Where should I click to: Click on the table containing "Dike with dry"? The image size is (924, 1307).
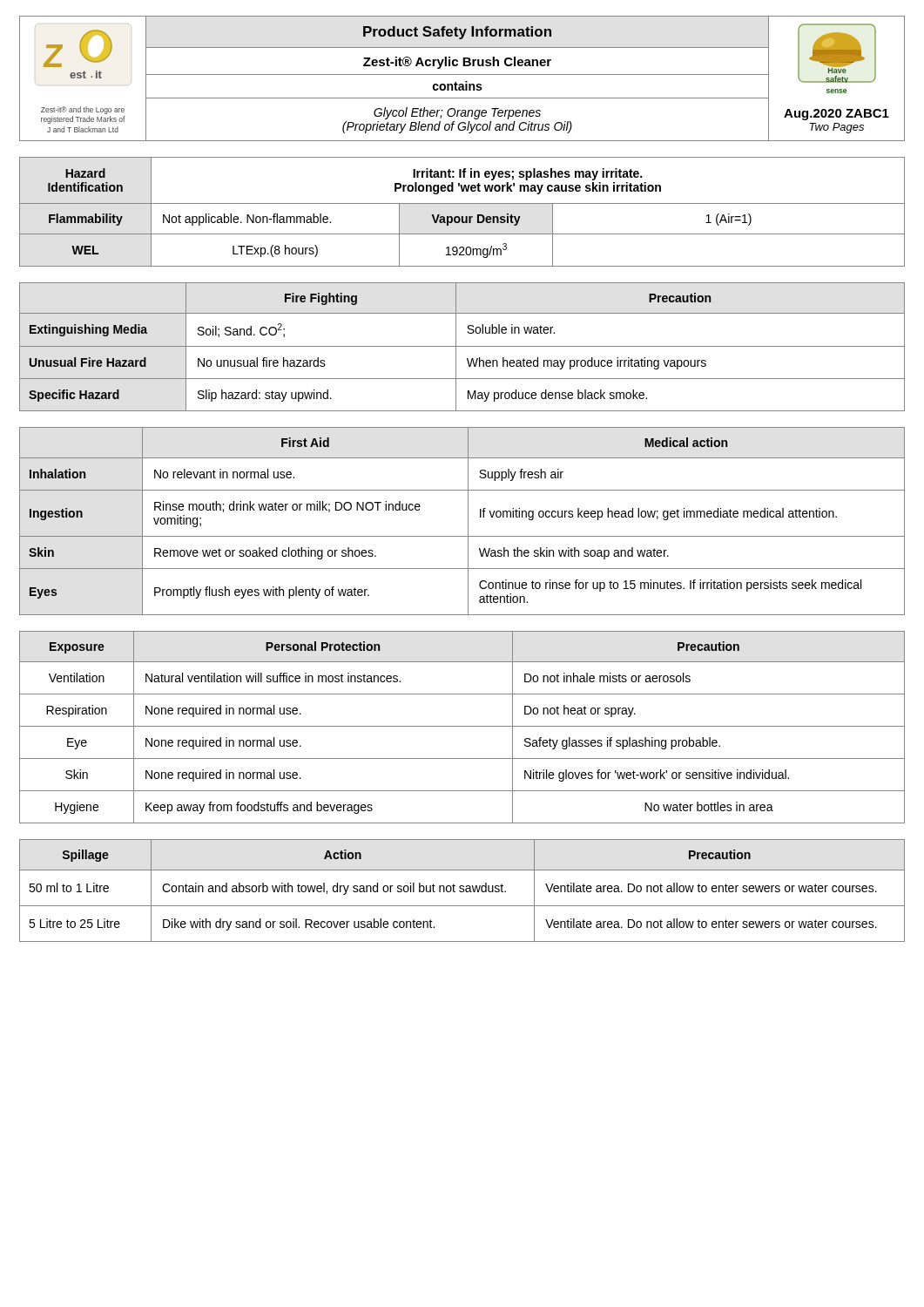(x=462, y=891)
